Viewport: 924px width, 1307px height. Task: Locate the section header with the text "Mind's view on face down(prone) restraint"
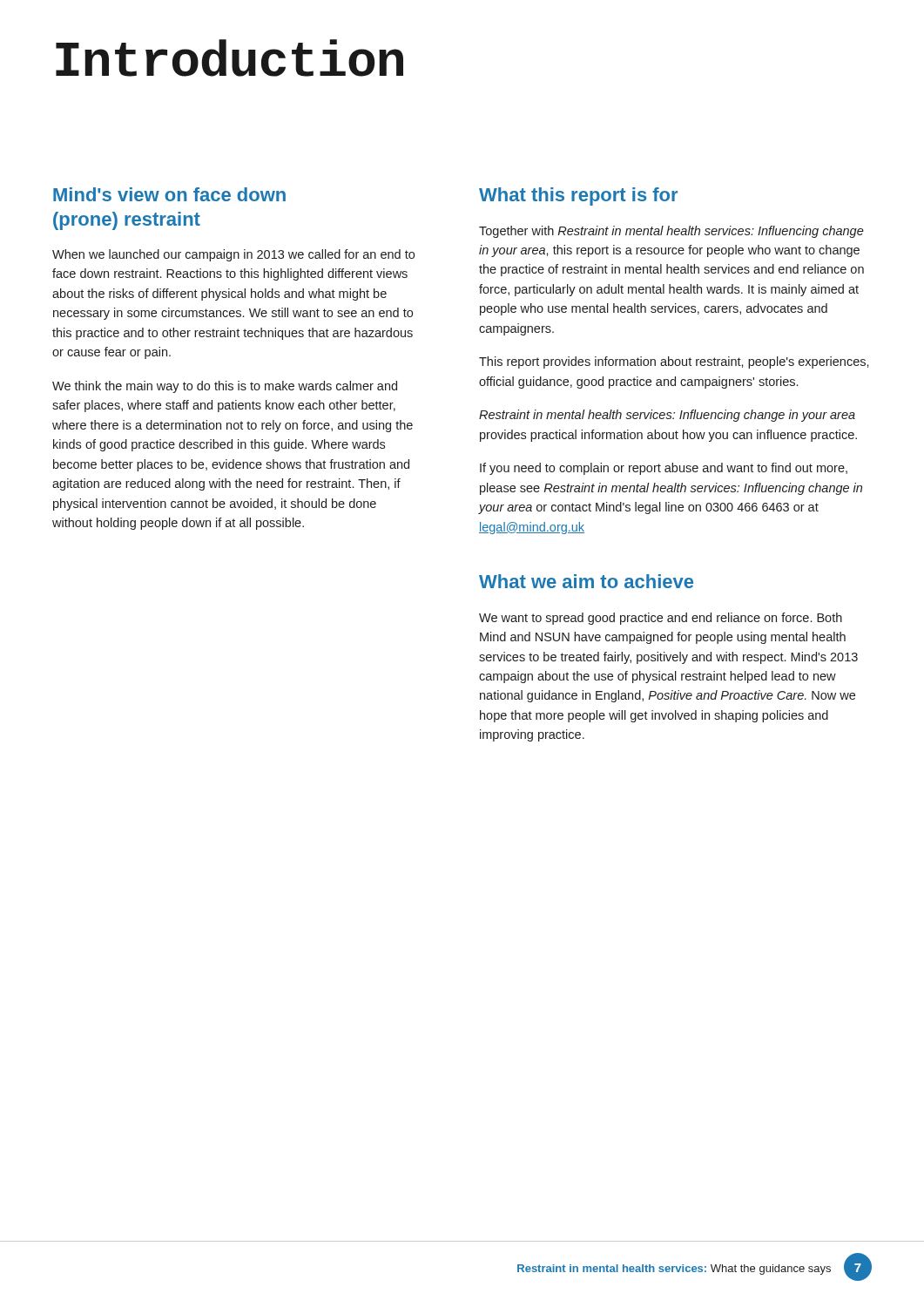(235, 207)
